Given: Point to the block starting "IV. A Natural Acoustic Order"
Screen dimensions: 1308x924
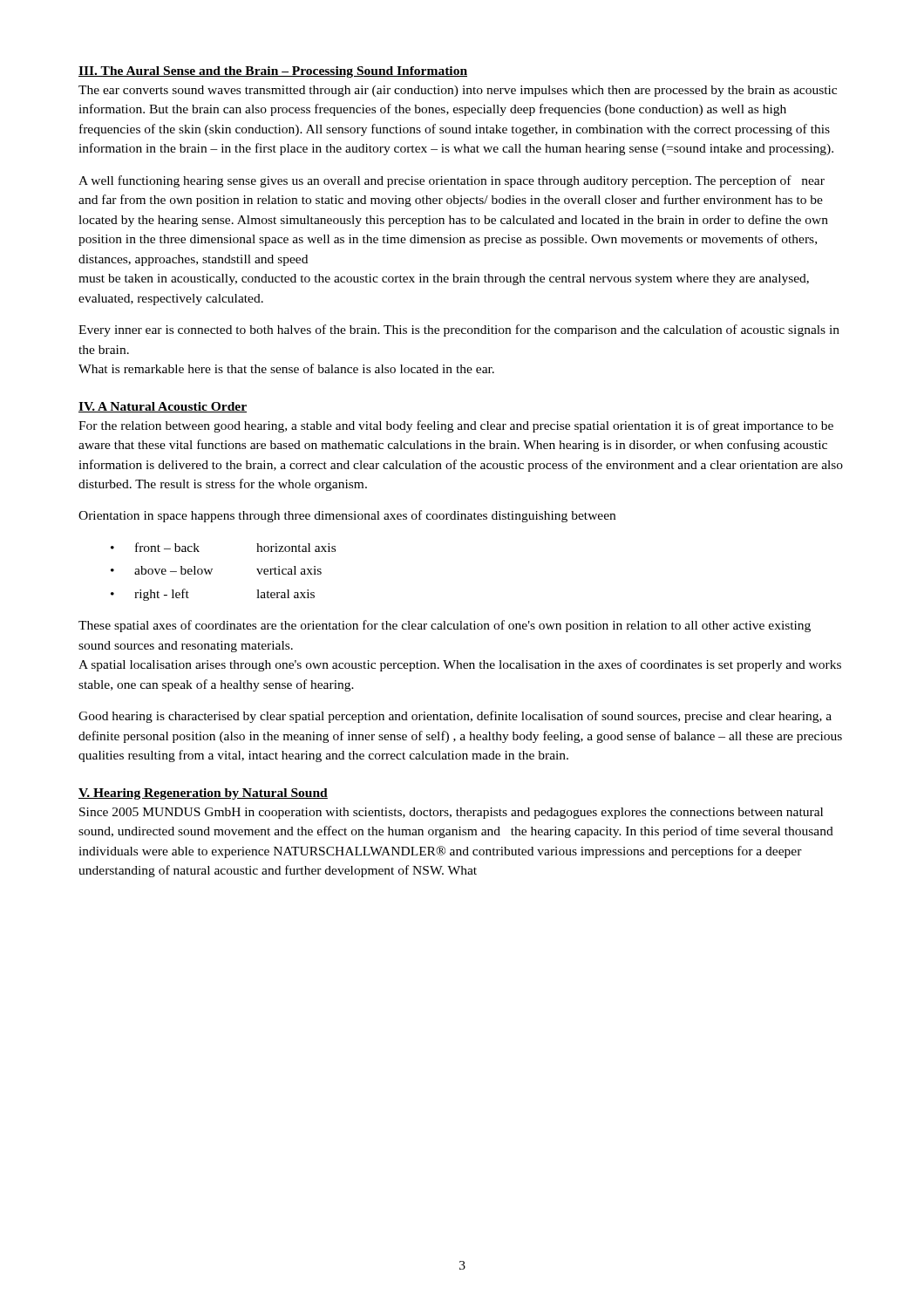Looking at the screenshot, I should (163, 406).
